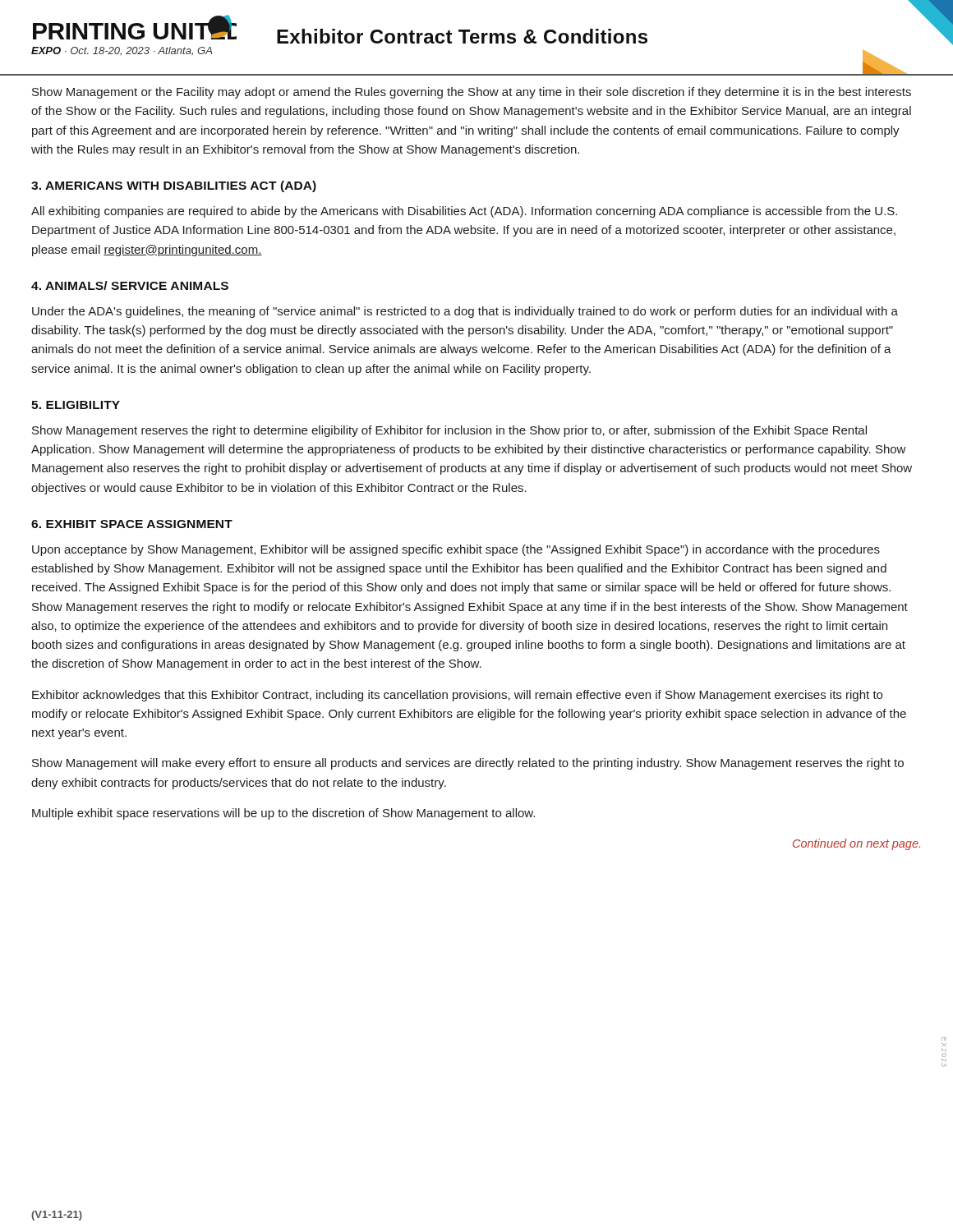Find "3. AMERICANS WITH DISABILITIES ACT (ADA)" on this page
953x1232 pixels.
(x=174, y=185)
